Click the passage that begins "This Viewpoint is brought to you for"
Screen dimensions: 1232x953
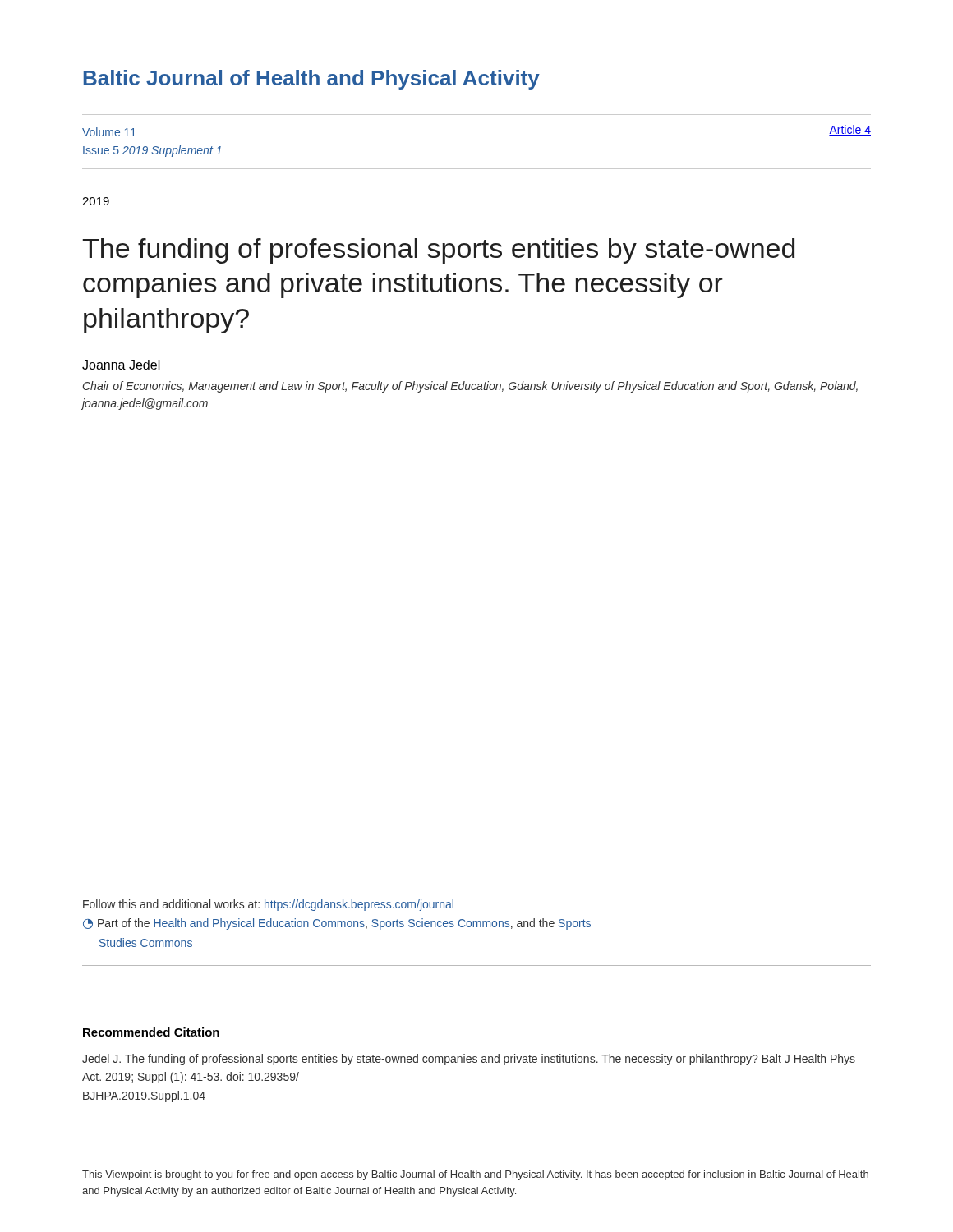click(476, 1182)
